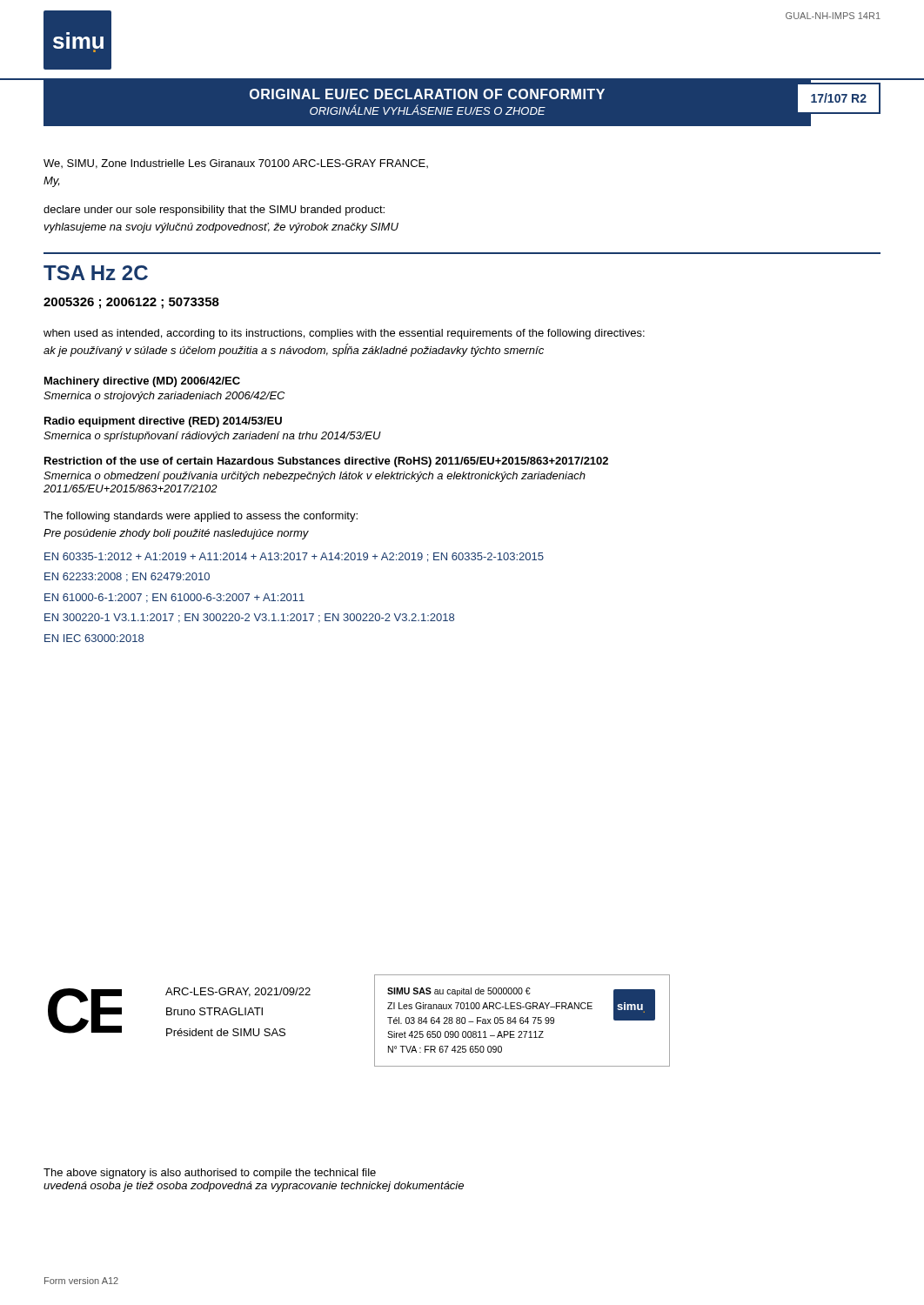Find the text block starting "17/107 R2"

pos(838,98)
